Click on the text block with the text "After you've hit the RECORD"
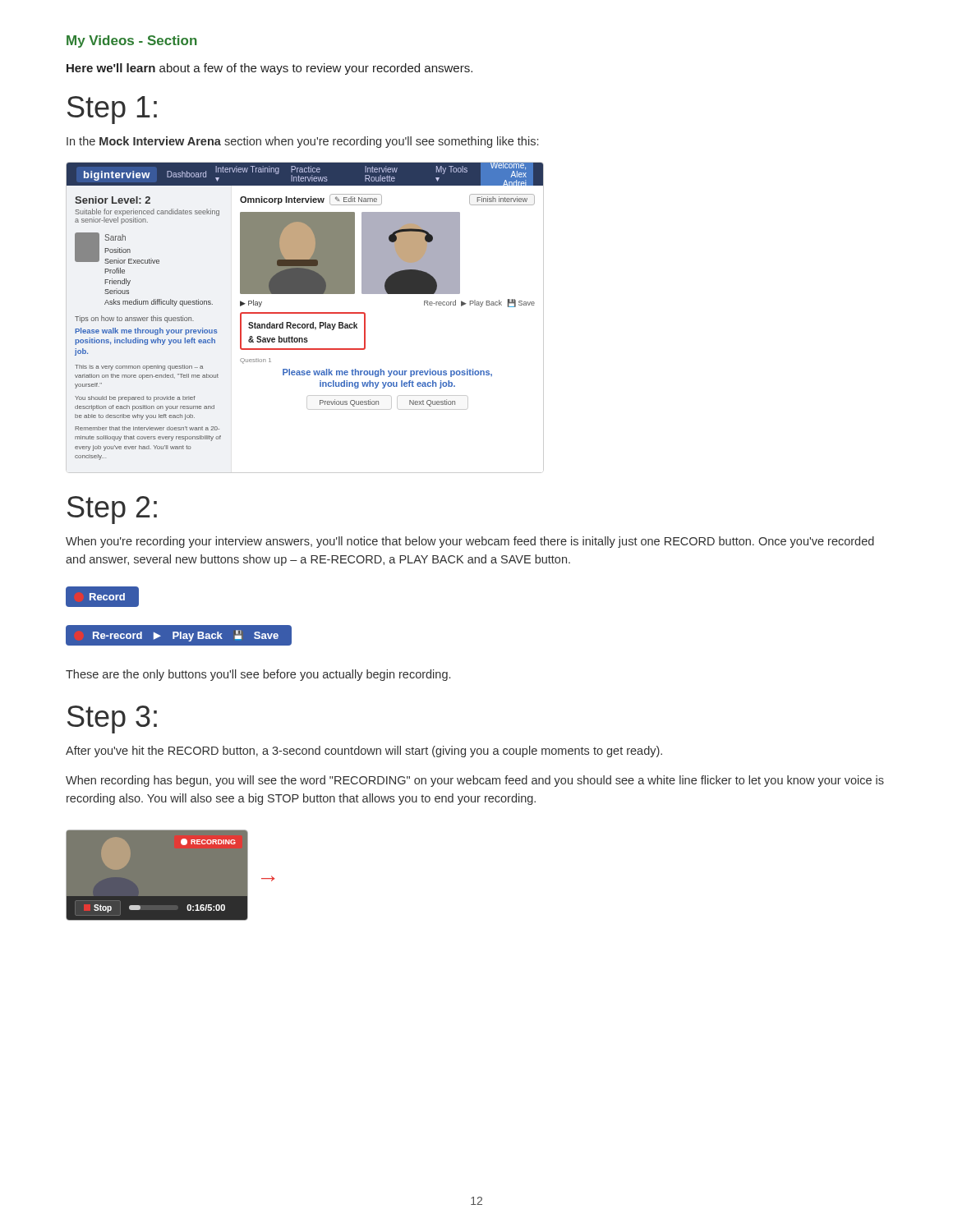Screen dimensions: 1232x953 click(476, 751)
